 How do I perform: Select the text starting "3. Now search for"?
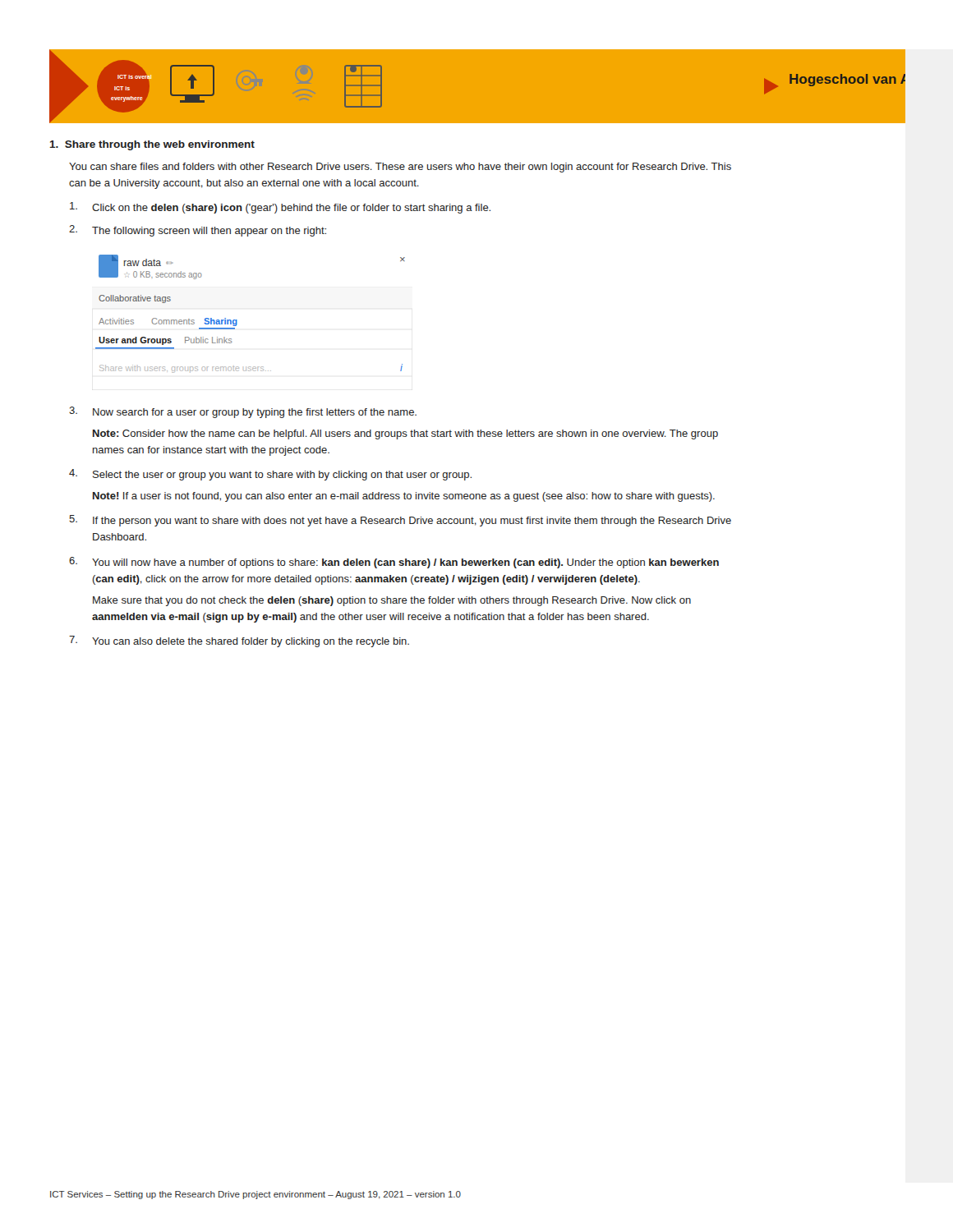[x=243, y=412]
